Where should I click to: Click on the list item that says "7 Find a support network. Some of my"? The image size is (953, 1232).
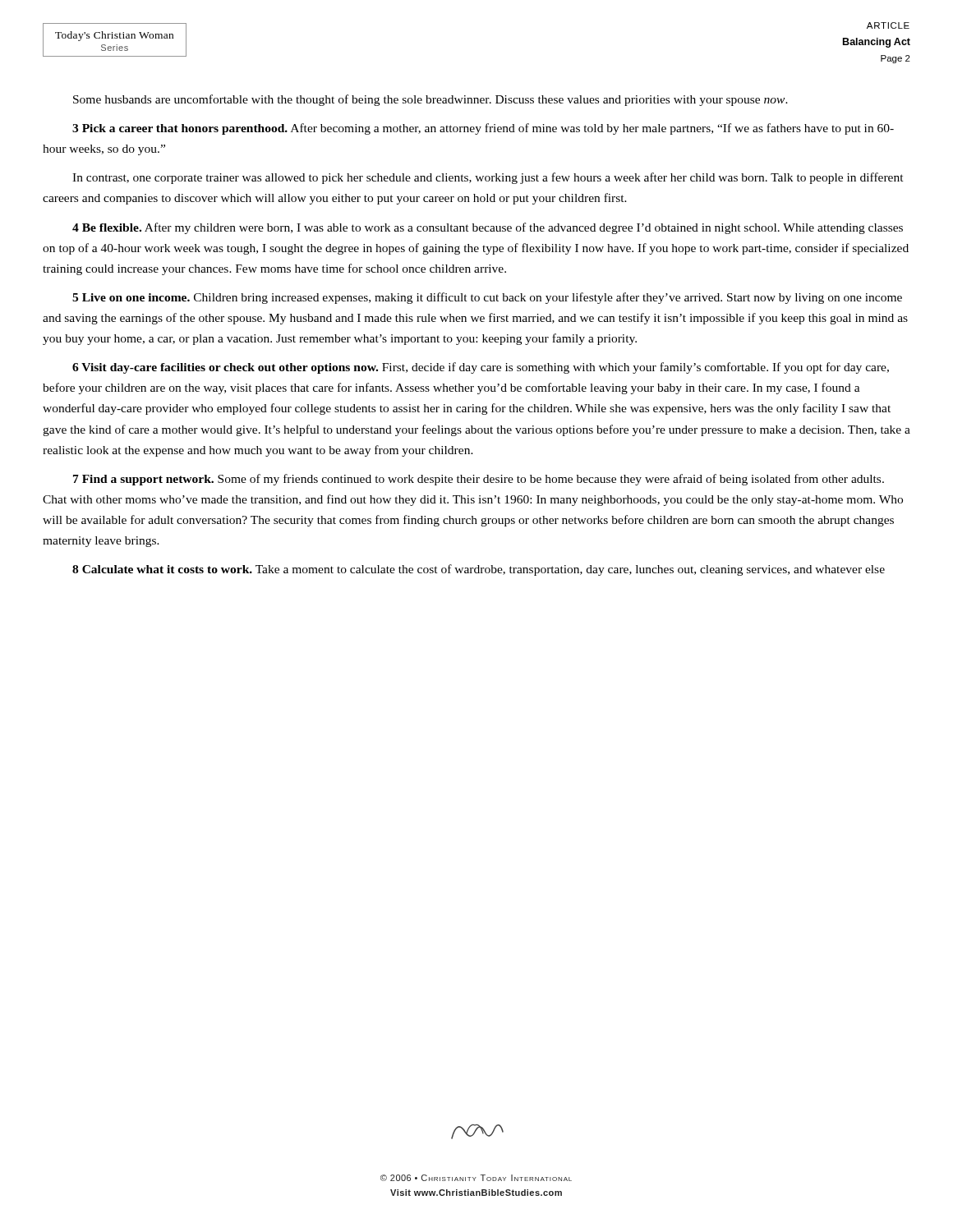[476, 509]
